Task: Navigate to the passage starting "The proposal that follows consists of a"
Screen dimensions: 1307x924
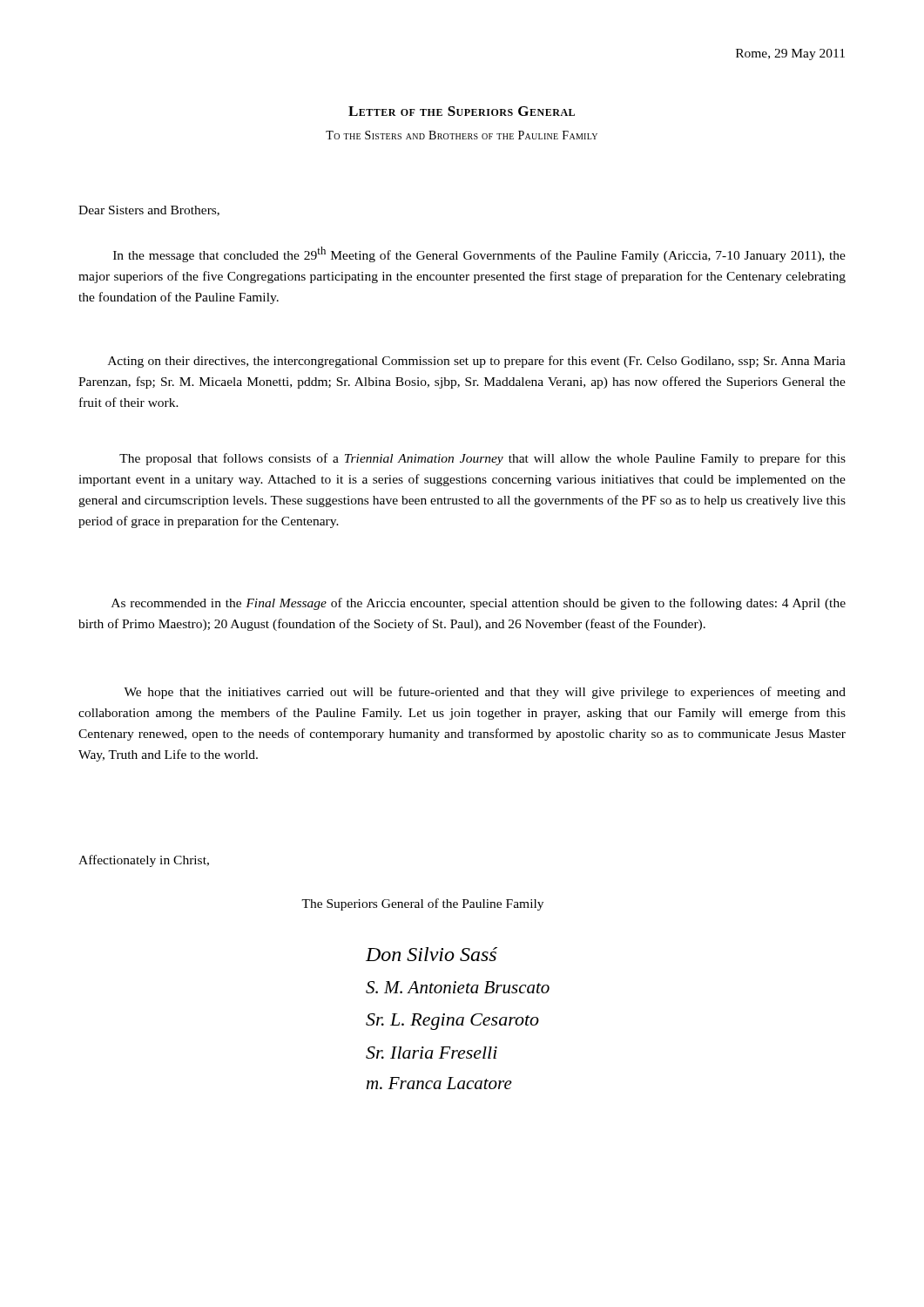Action: point(462,489)
